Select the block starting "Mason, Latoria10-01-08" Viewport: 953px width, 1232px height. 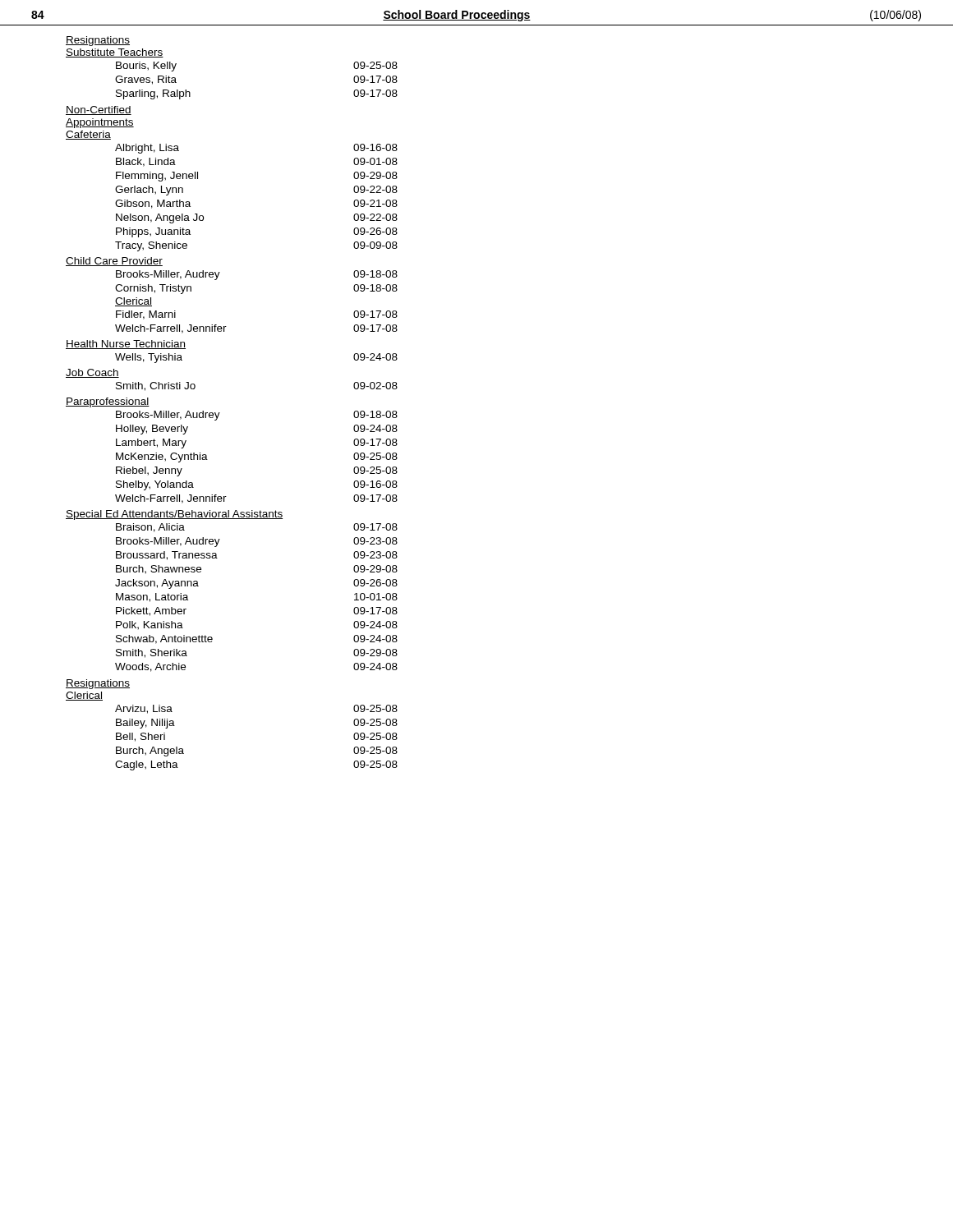157,598
